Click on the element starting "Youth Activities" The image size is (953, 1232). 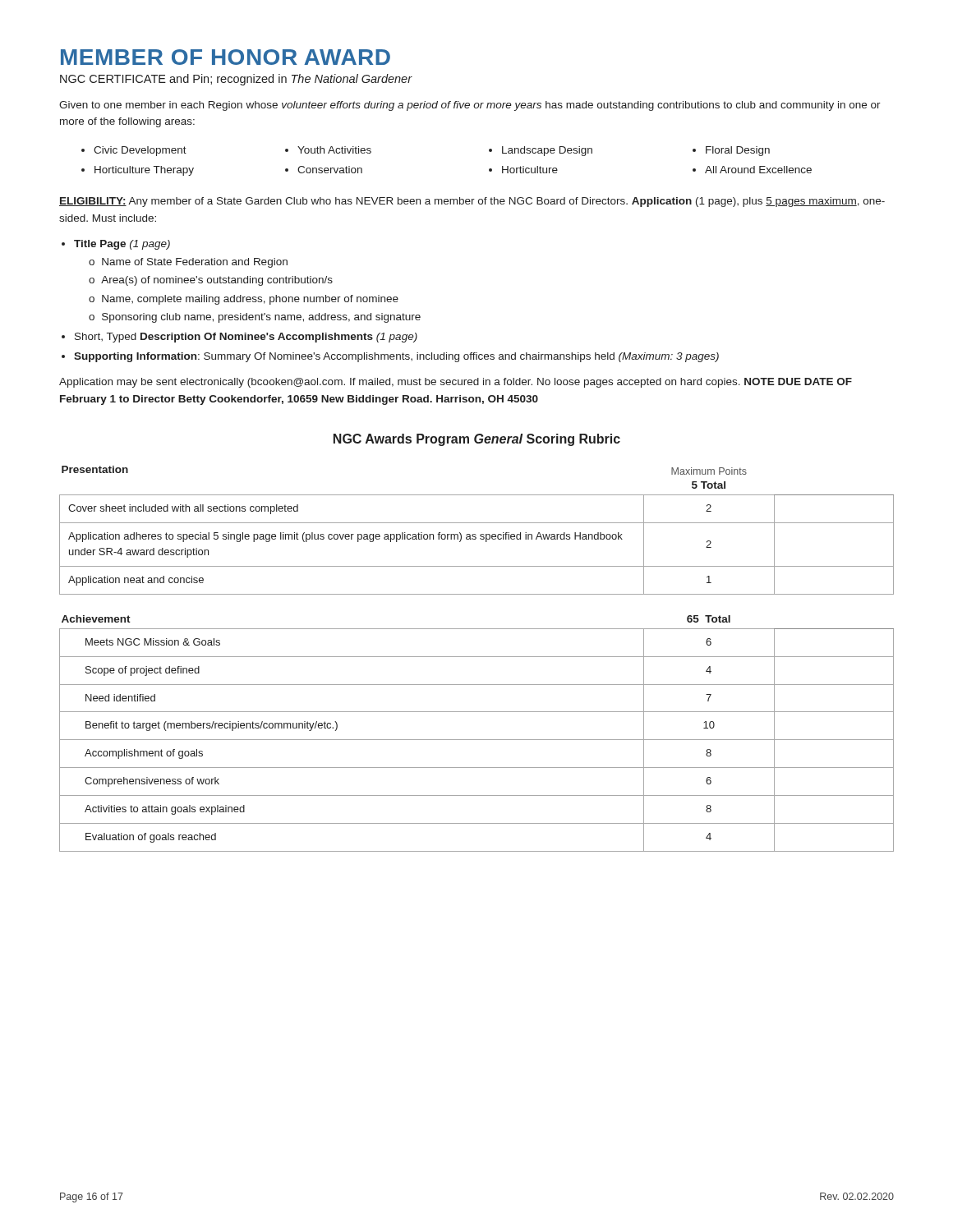[x=334, y=150]
